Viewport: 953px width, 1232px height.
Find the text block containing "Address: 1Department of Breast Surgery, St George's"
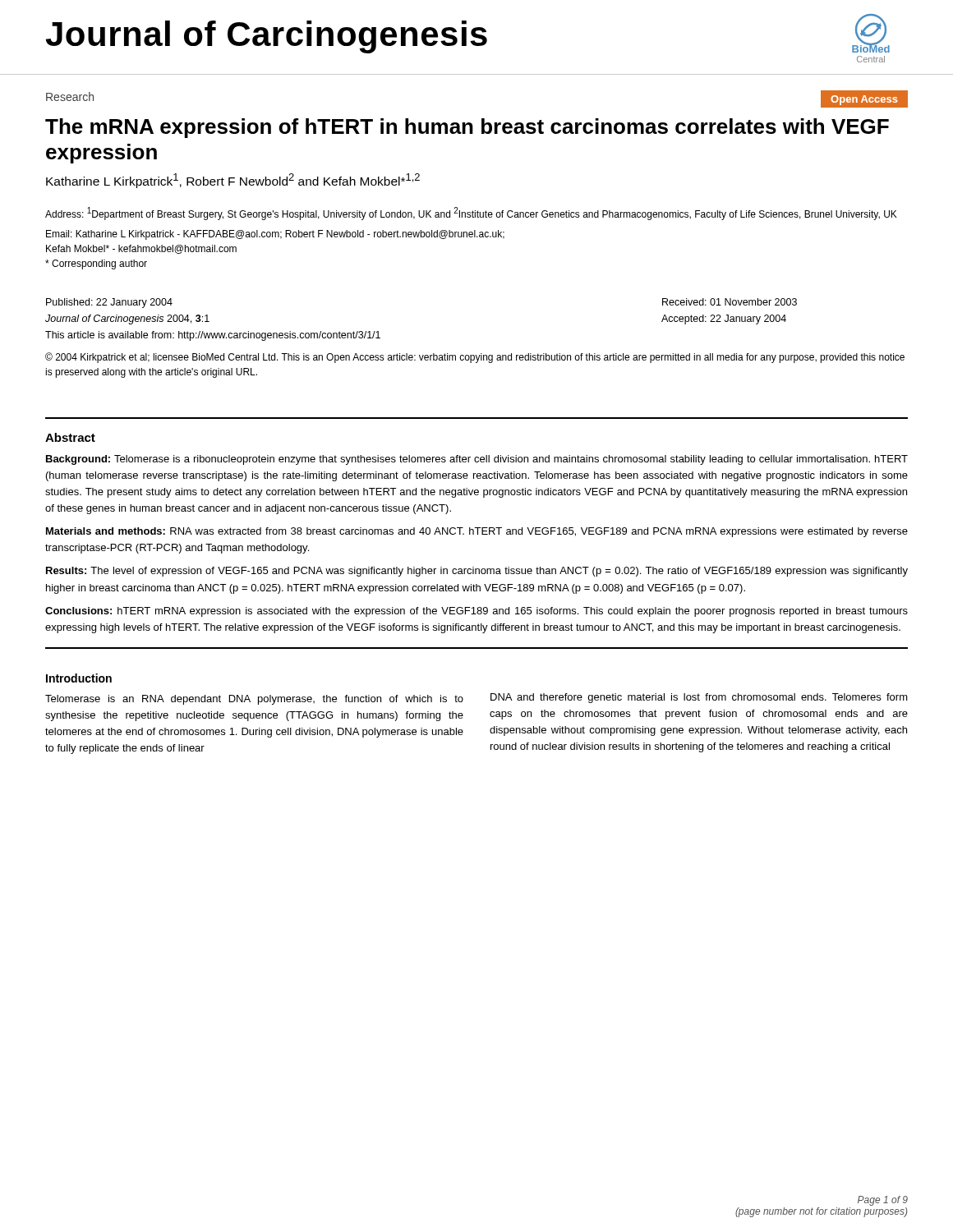[x=471, y=213]
